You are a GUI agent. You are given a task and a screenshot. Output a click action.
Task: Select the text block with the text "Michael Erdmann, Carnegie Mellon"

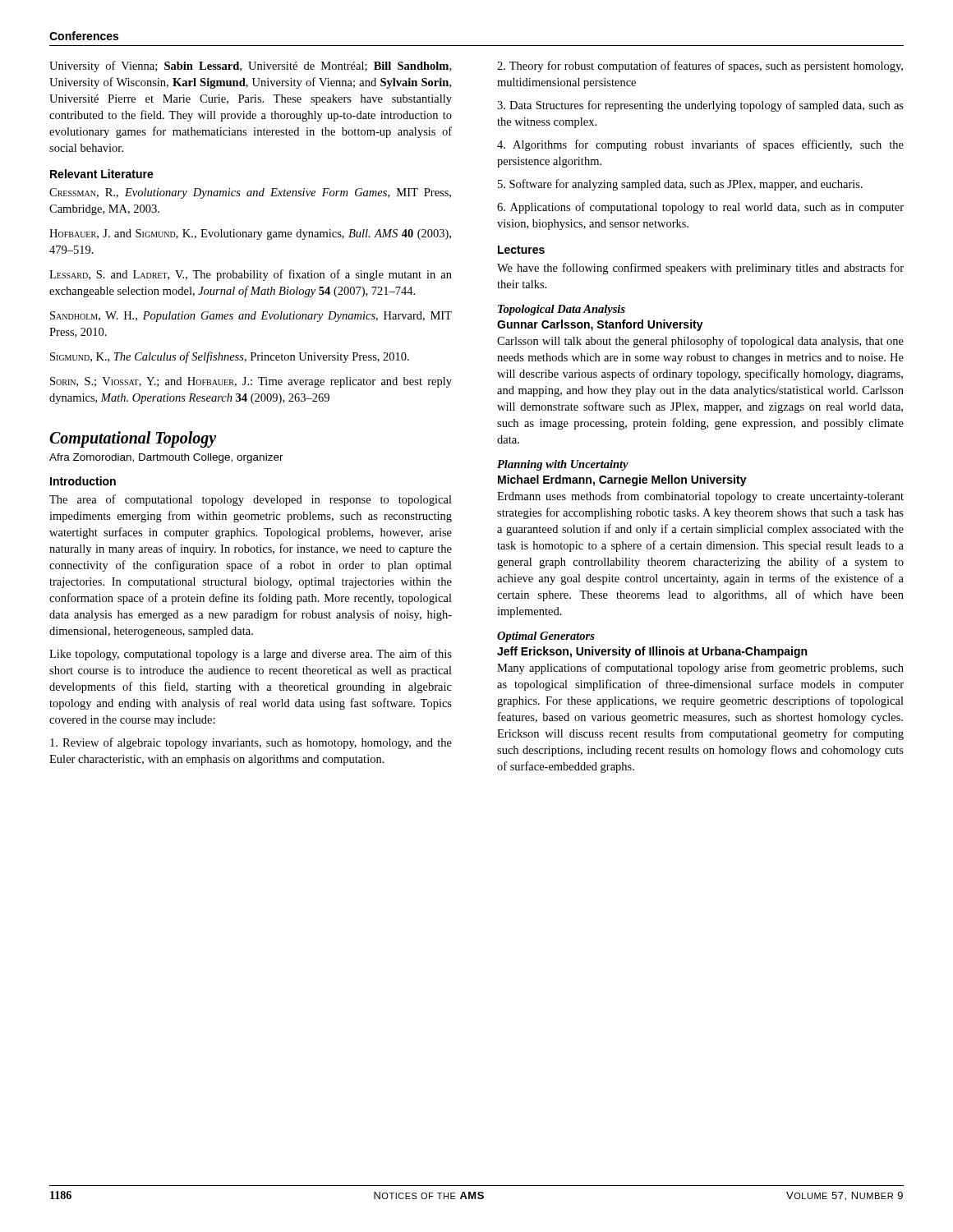(x=700, y=546)
